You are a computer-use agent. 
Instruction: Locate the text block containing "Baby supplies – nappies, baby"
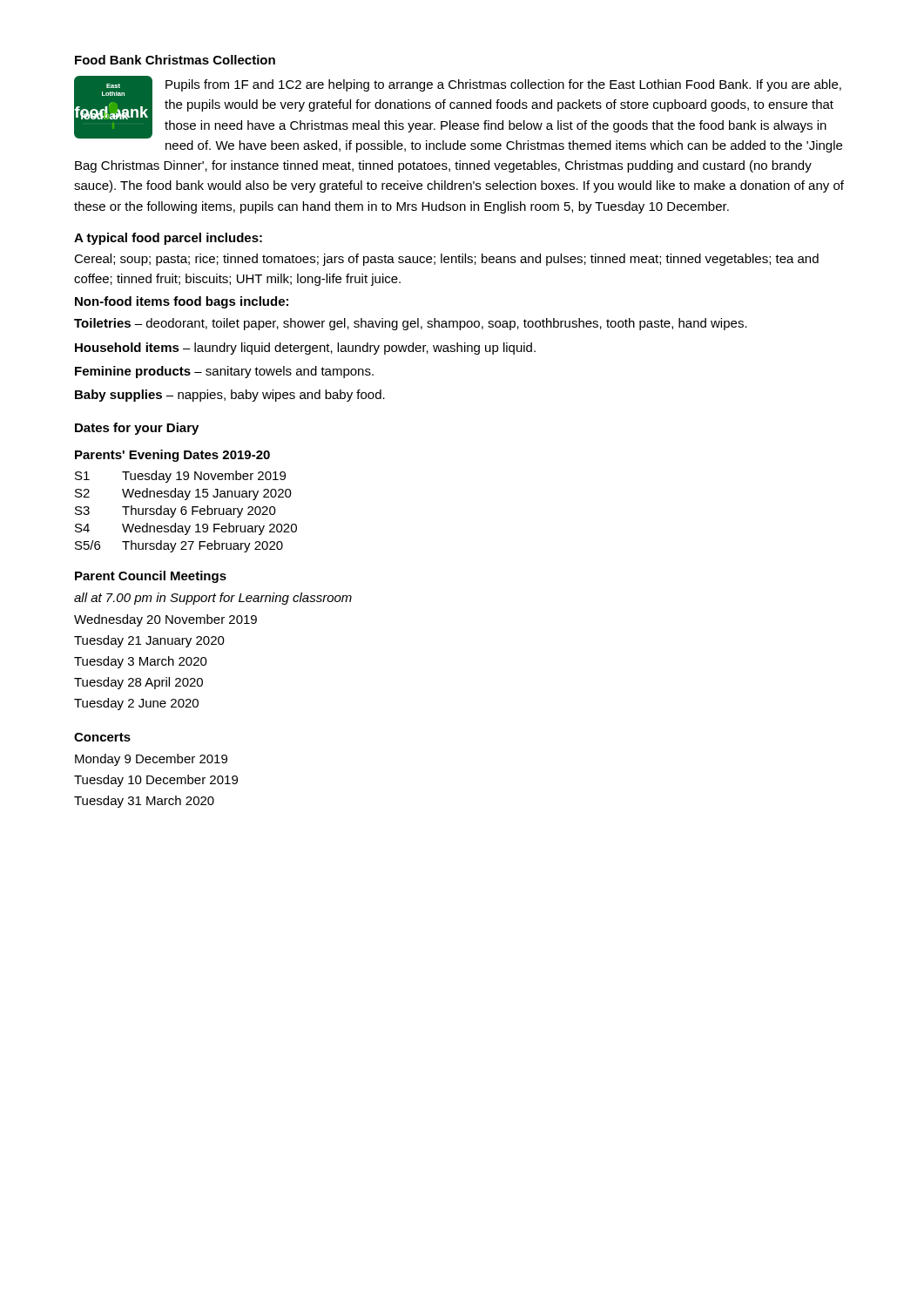click(230, 394)
